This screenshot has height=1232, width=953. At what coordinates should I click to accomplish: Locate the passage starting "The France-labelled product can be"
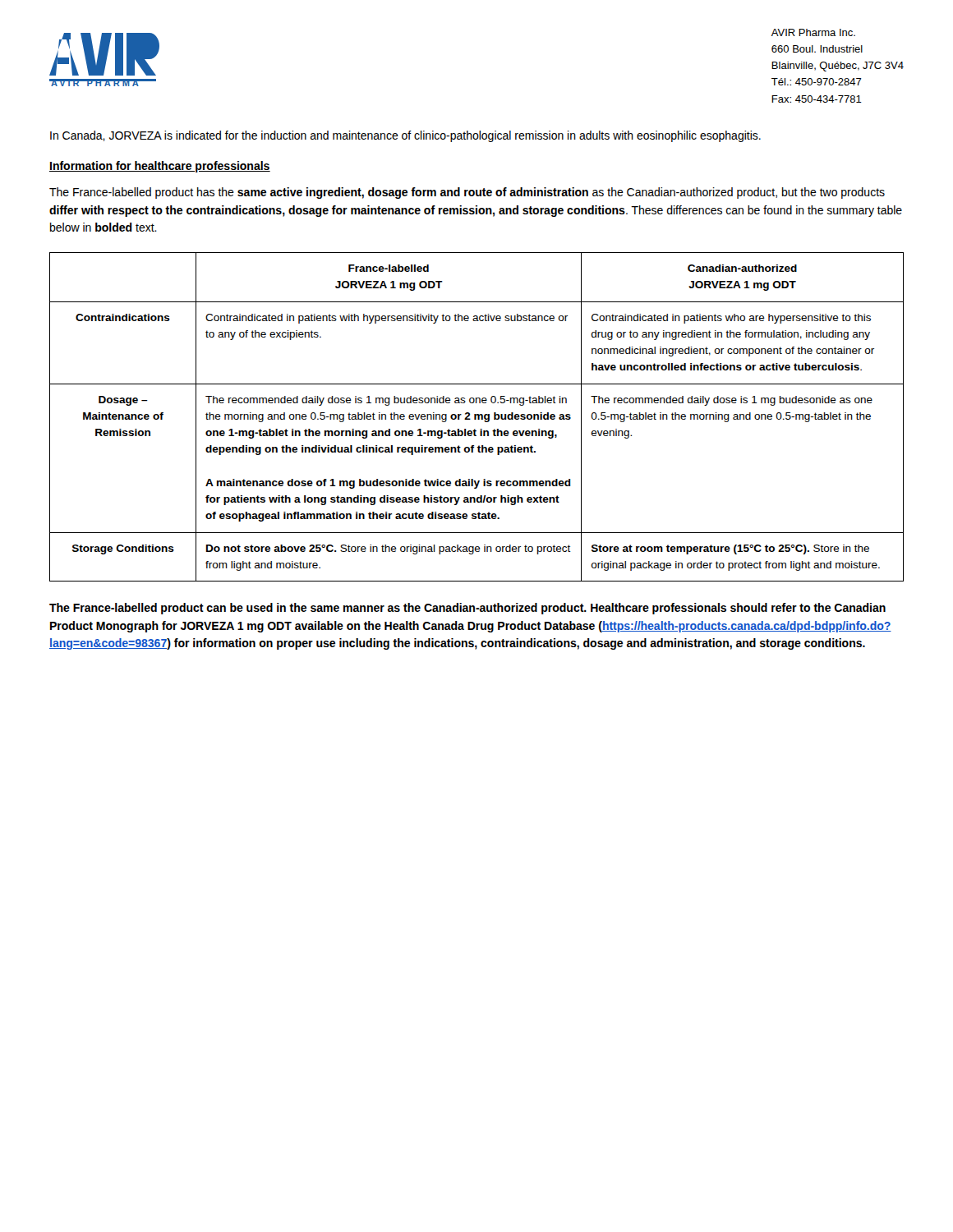pyautogui.click(x=470, y=626)
